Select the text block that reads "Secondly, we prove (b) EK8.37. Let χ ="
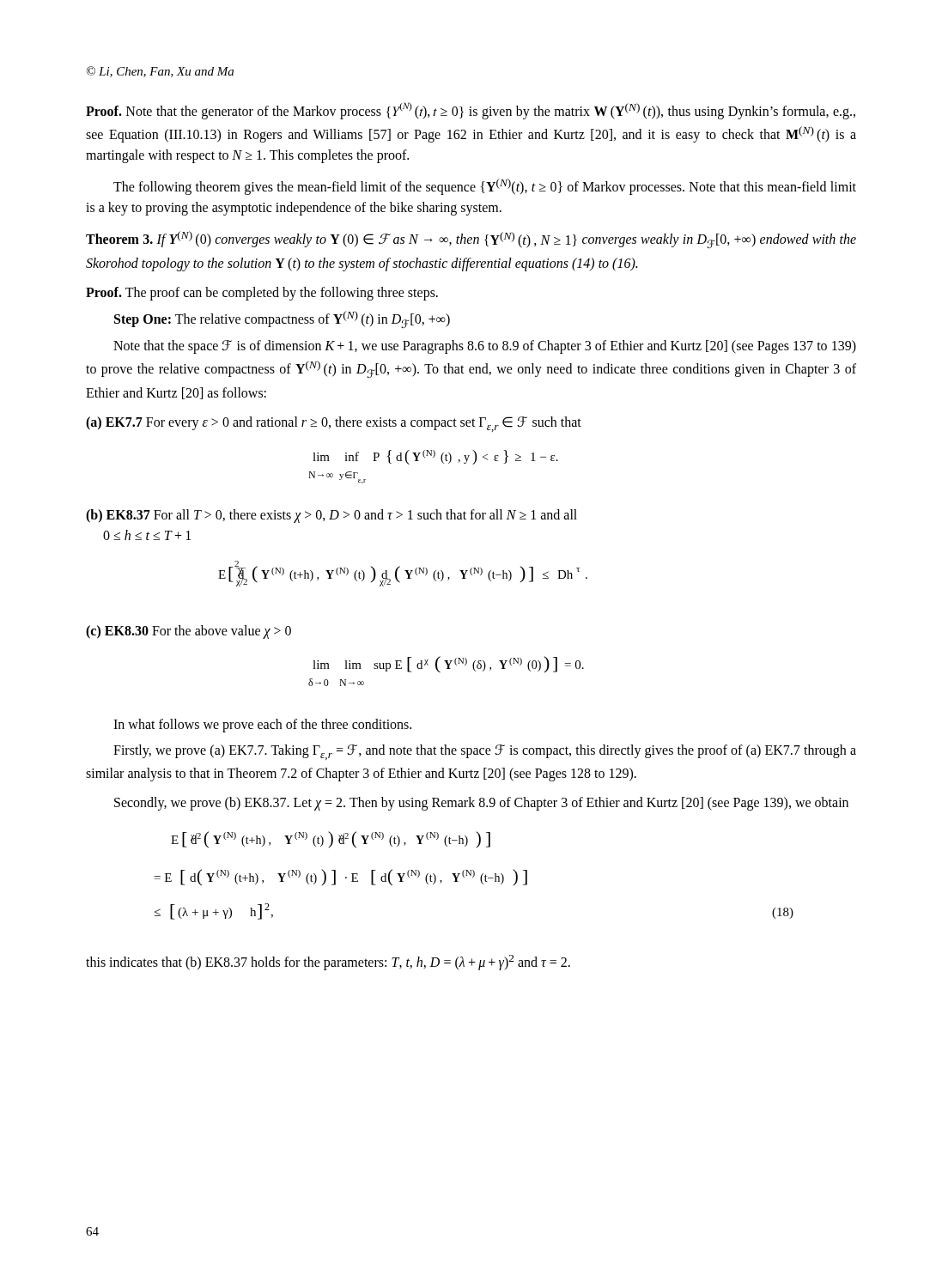Viewport: 942px width, 1288px height. (x=481, y=803)
